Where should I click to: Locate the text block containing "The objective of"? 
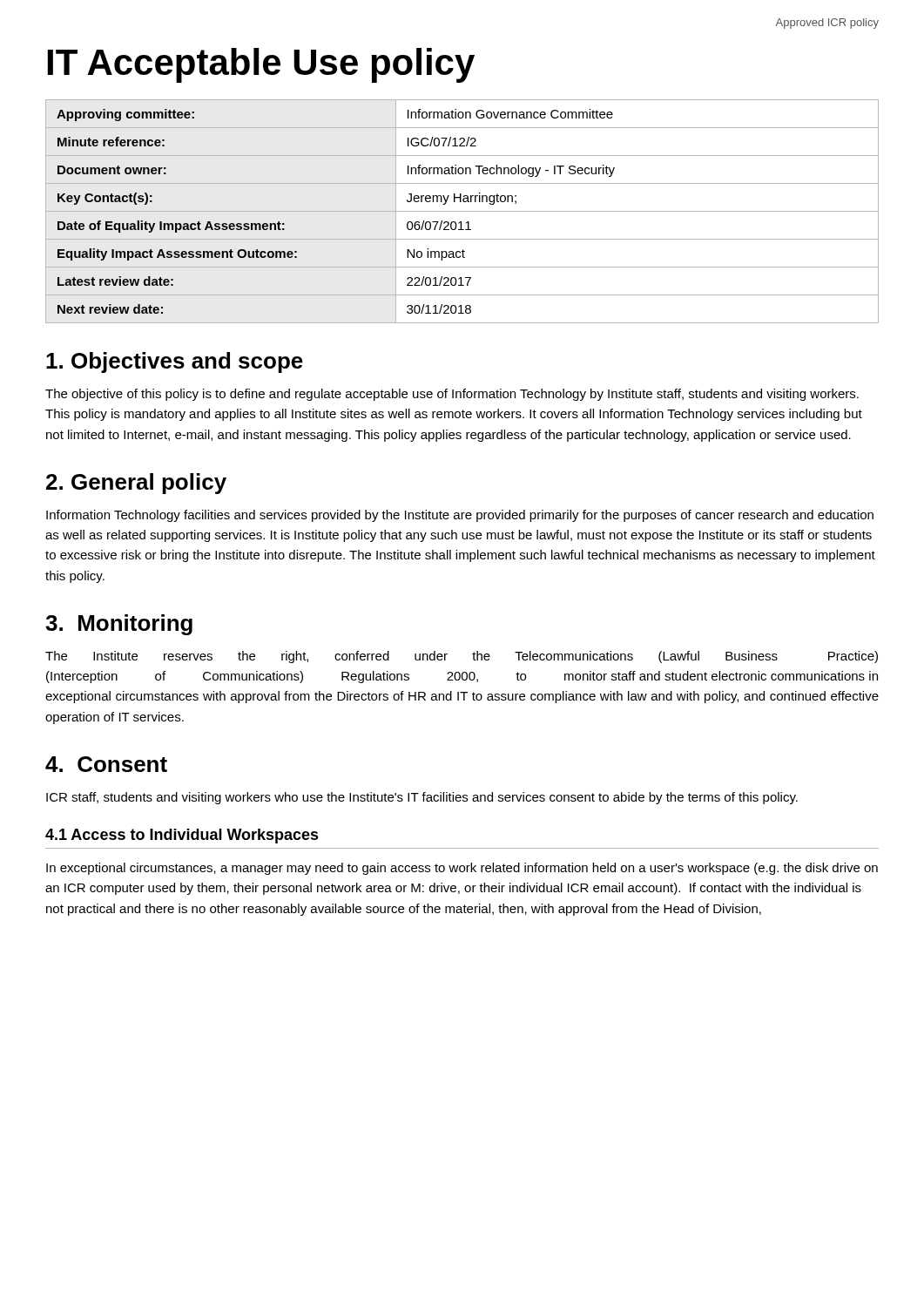pyautogui.click(x=454, y=414)
